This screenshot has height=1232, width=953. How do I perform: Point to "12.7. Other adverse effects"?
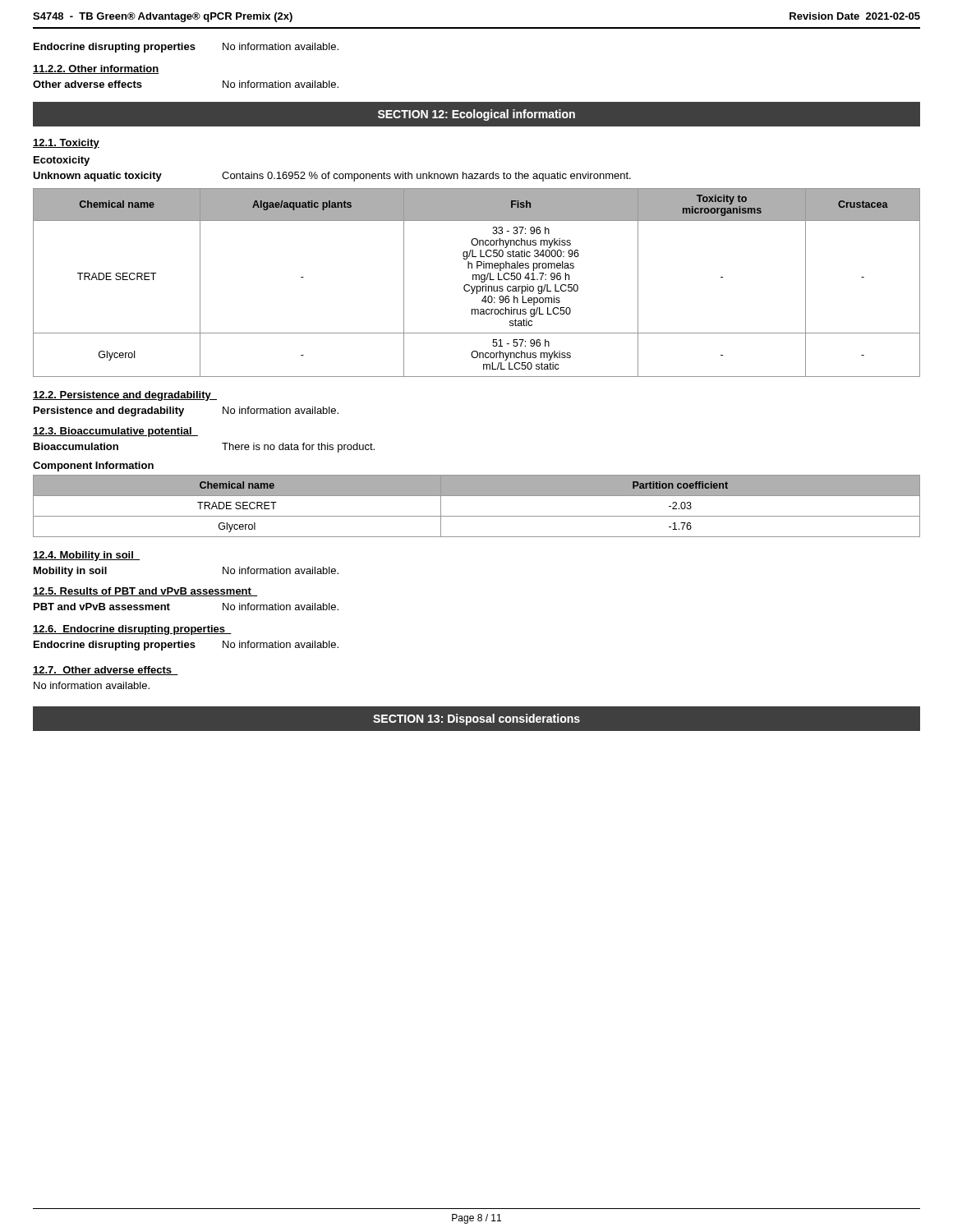105,670
